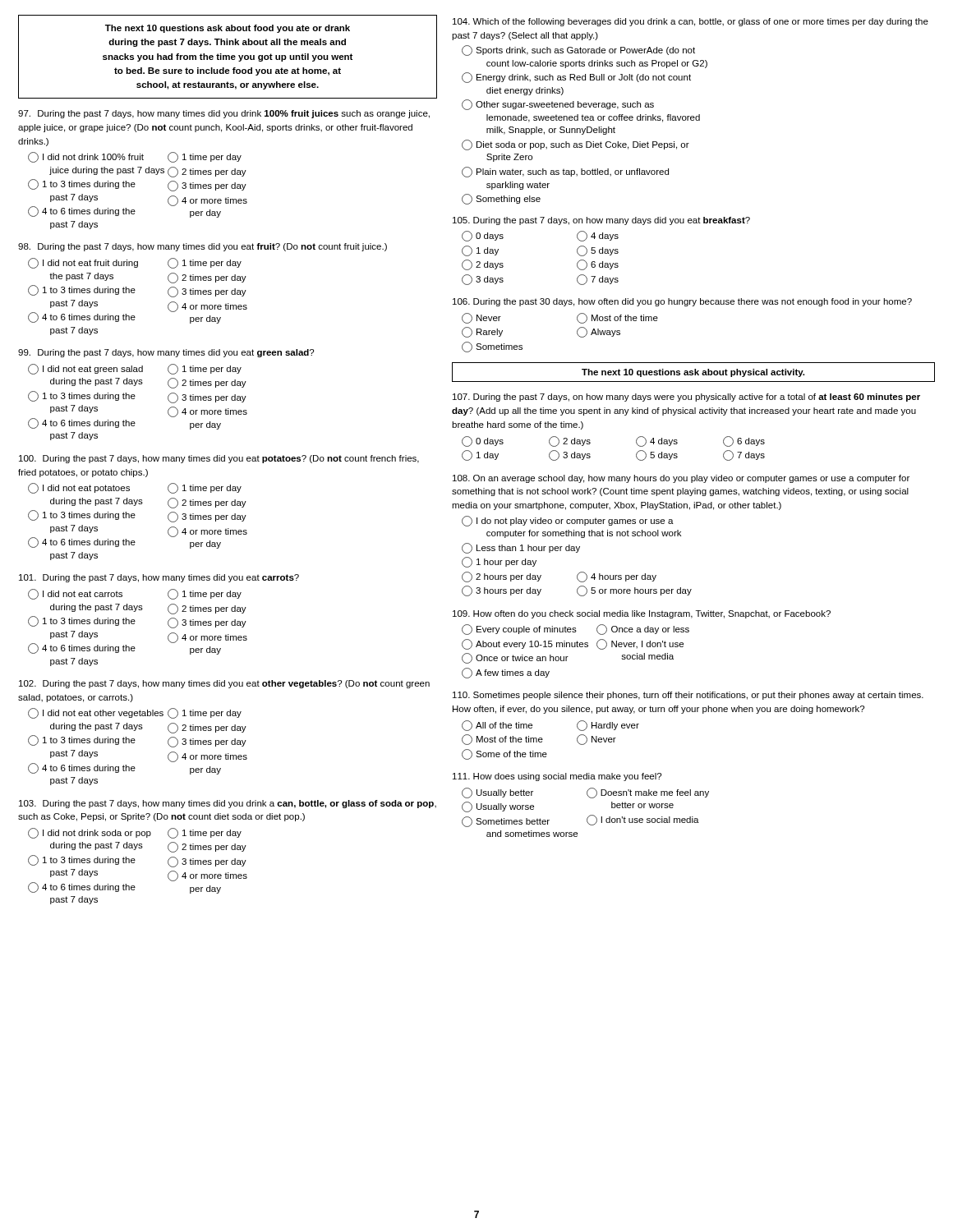Locate the list item with the text "97. During the past 7"
953x1232 pixels.
[x=228, y=170]
